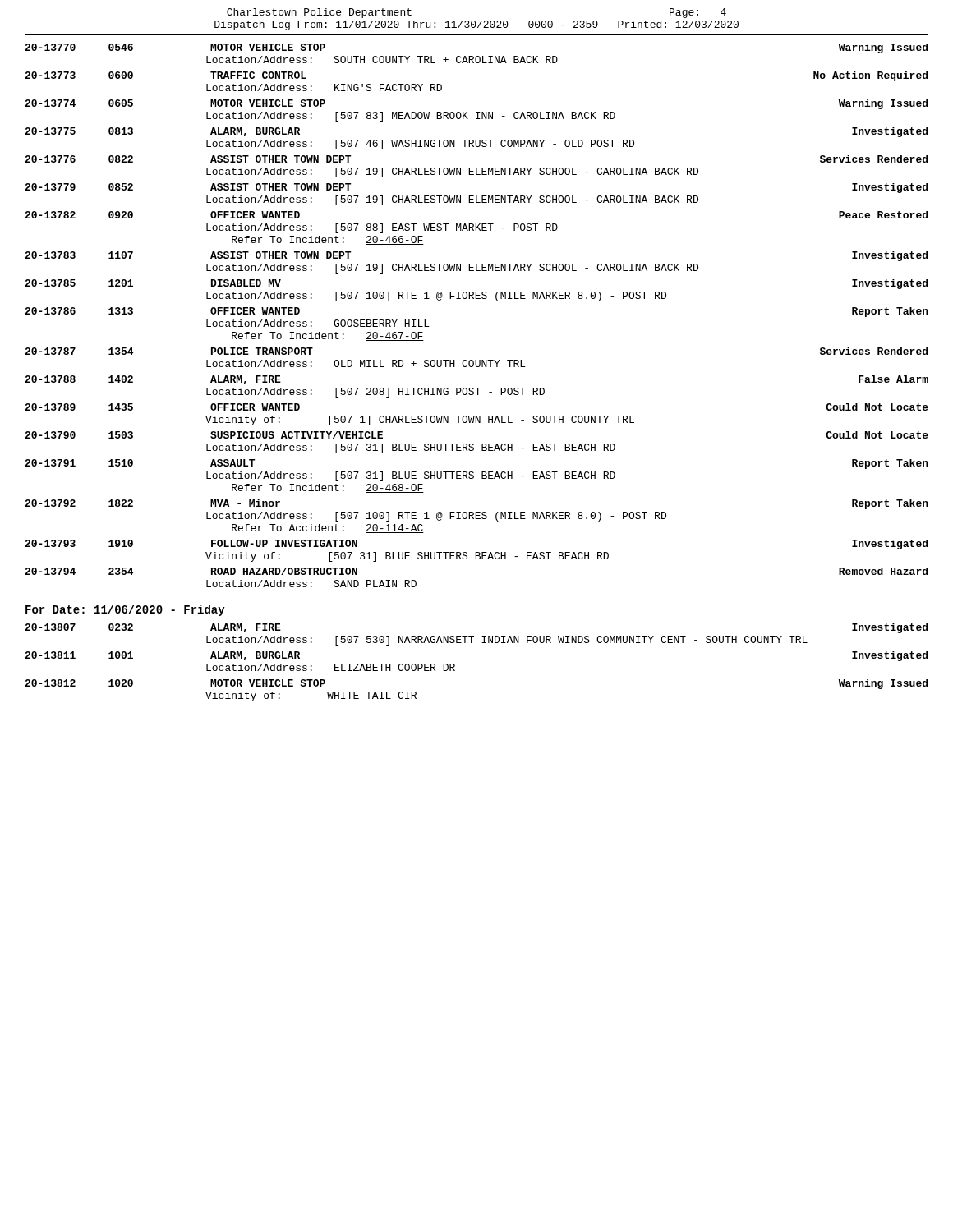953x1232 pixels.
Task: Click the passage that begins "20-13794 2354 ROAD HAZARD/OBSTRUCTION"
Action: (47, 571)
